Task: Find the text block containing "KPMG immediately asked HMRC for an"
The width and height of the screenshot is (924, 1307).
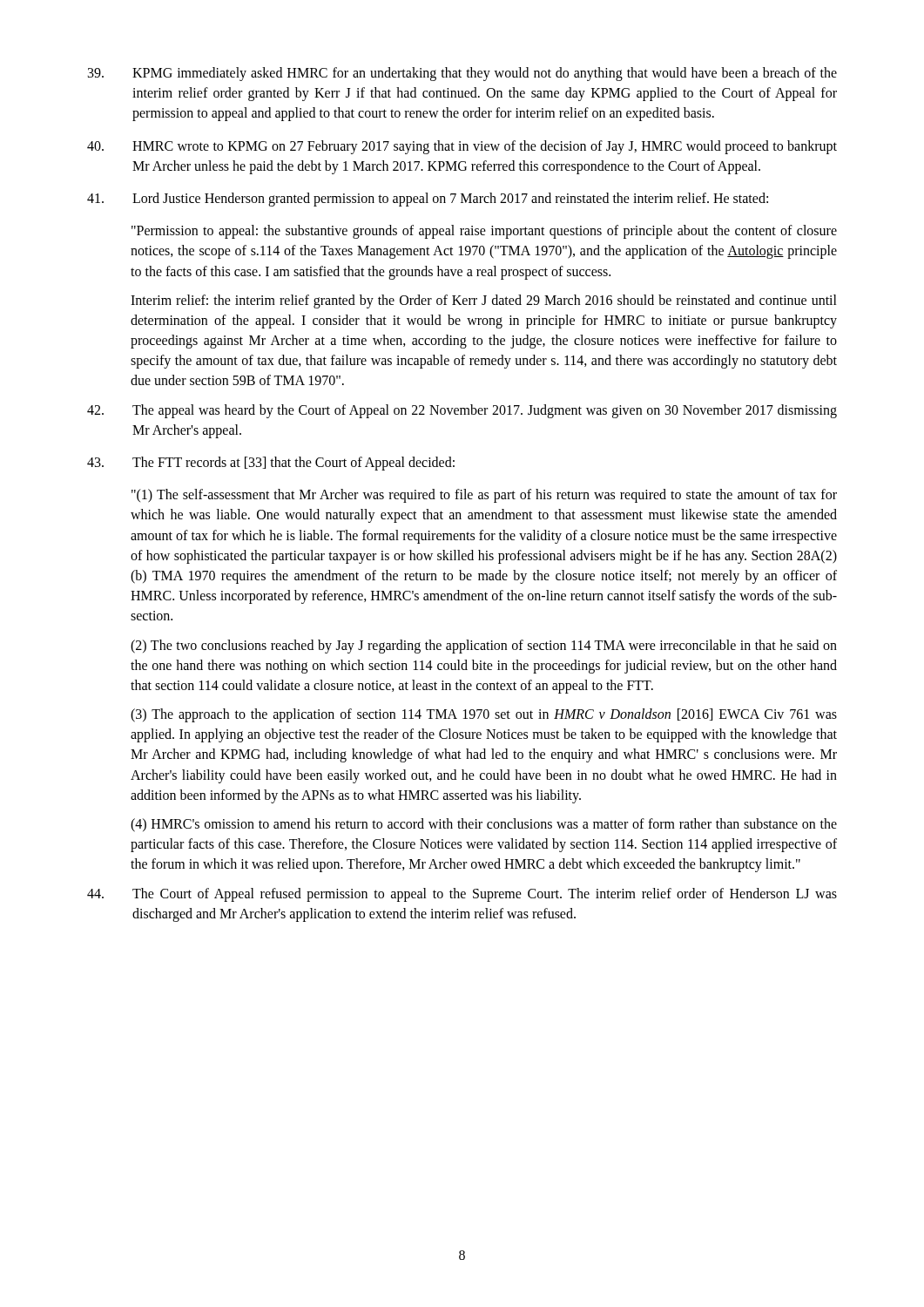Action: pos(462,93)
